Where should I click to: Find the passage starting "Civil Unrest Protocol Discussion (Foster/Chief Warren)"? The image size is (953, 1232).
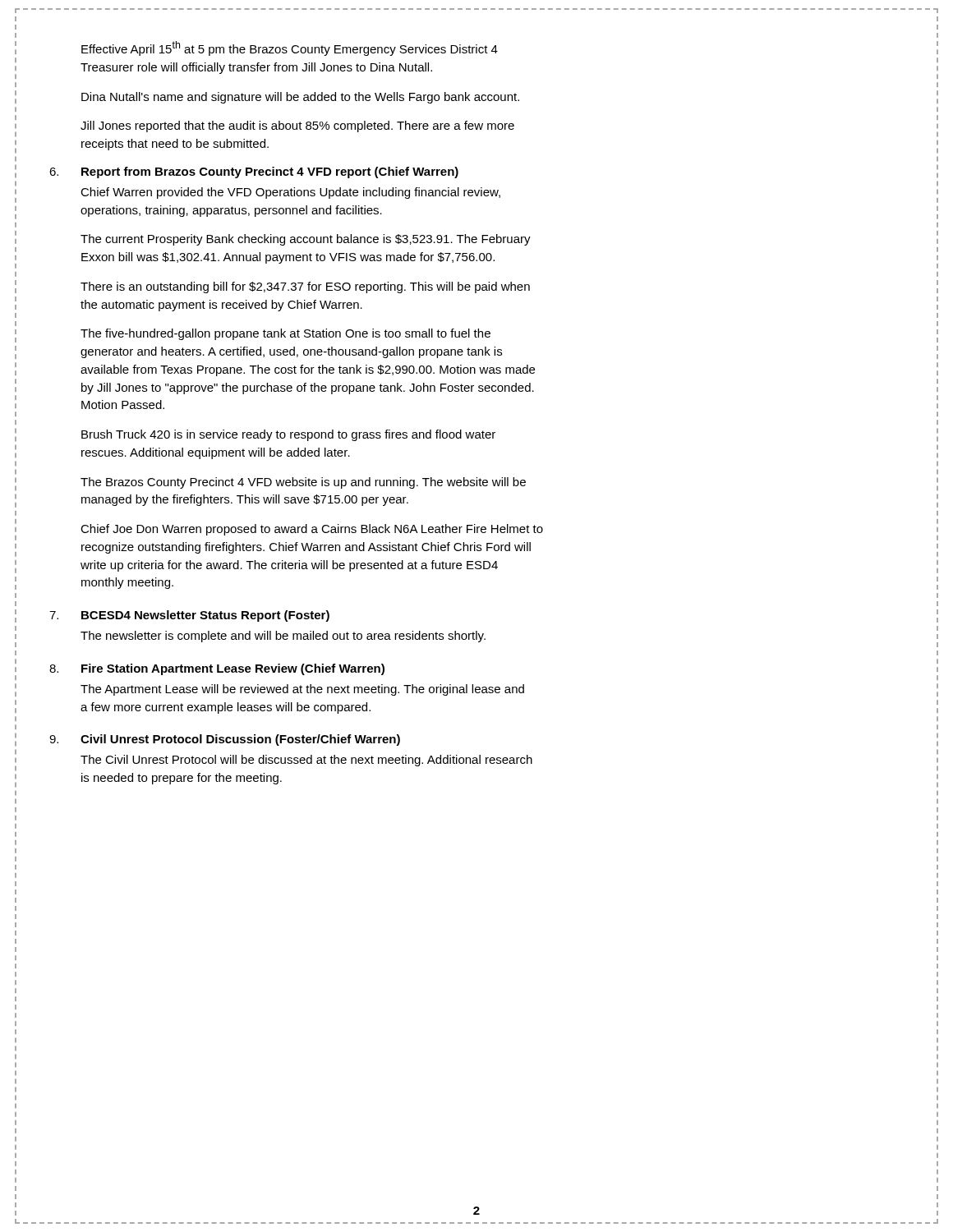click(x=241, y=739)
